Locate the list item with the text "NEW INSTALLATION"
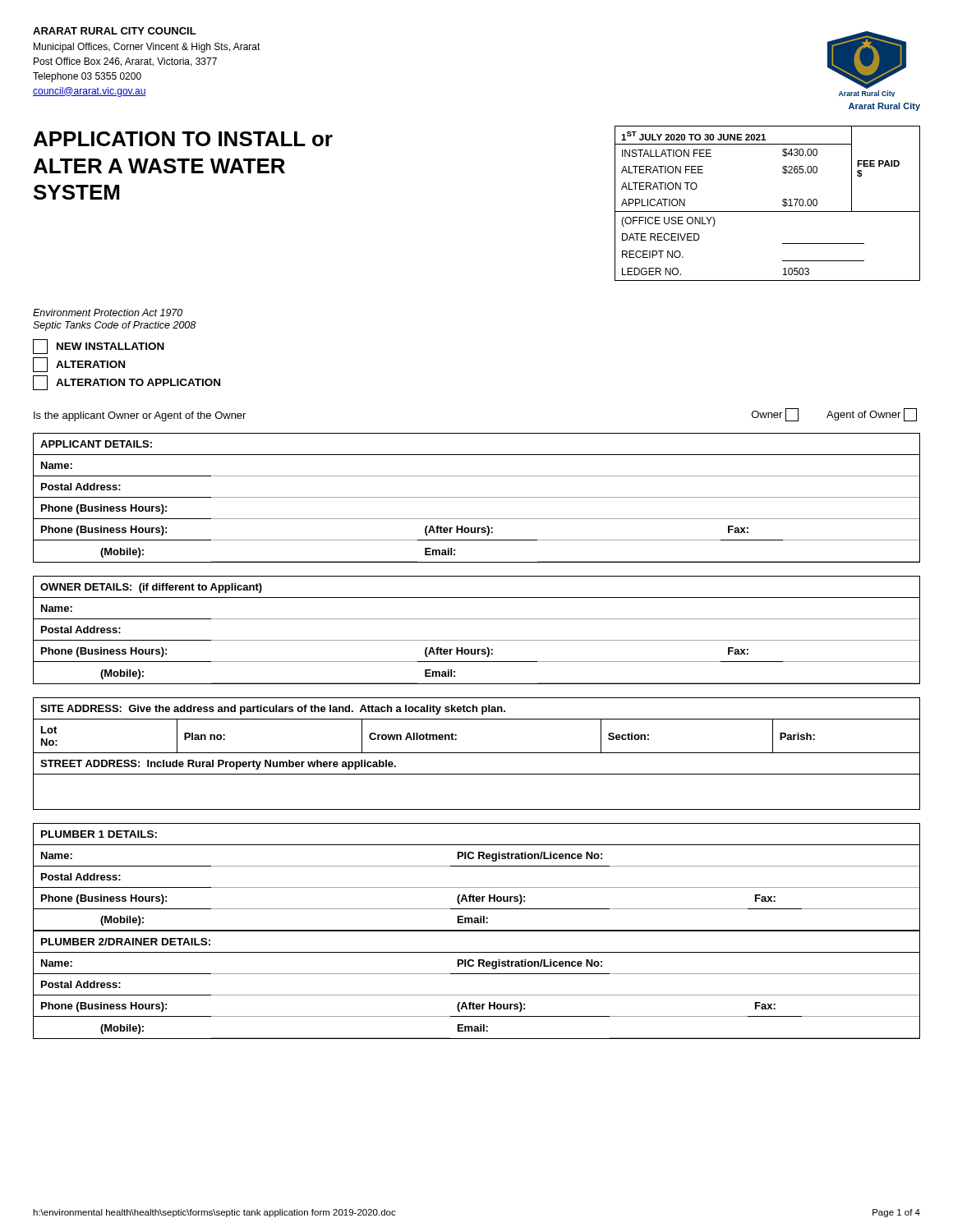Viewport: 953px width, 1232px height. tap(99, 346)
